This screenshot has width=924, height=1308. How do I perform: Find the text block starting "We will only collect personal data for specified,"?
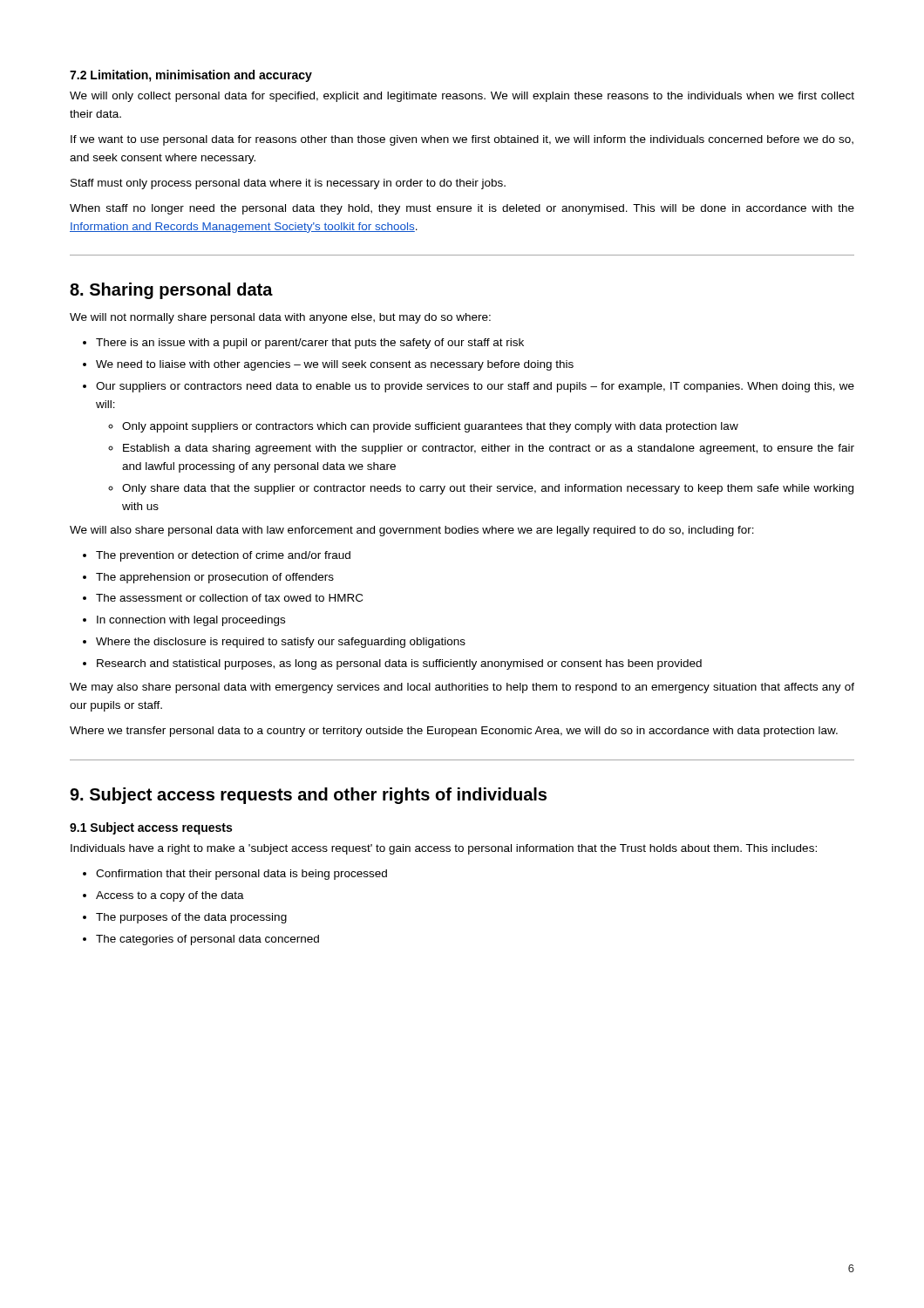click(x=462, y=105)
